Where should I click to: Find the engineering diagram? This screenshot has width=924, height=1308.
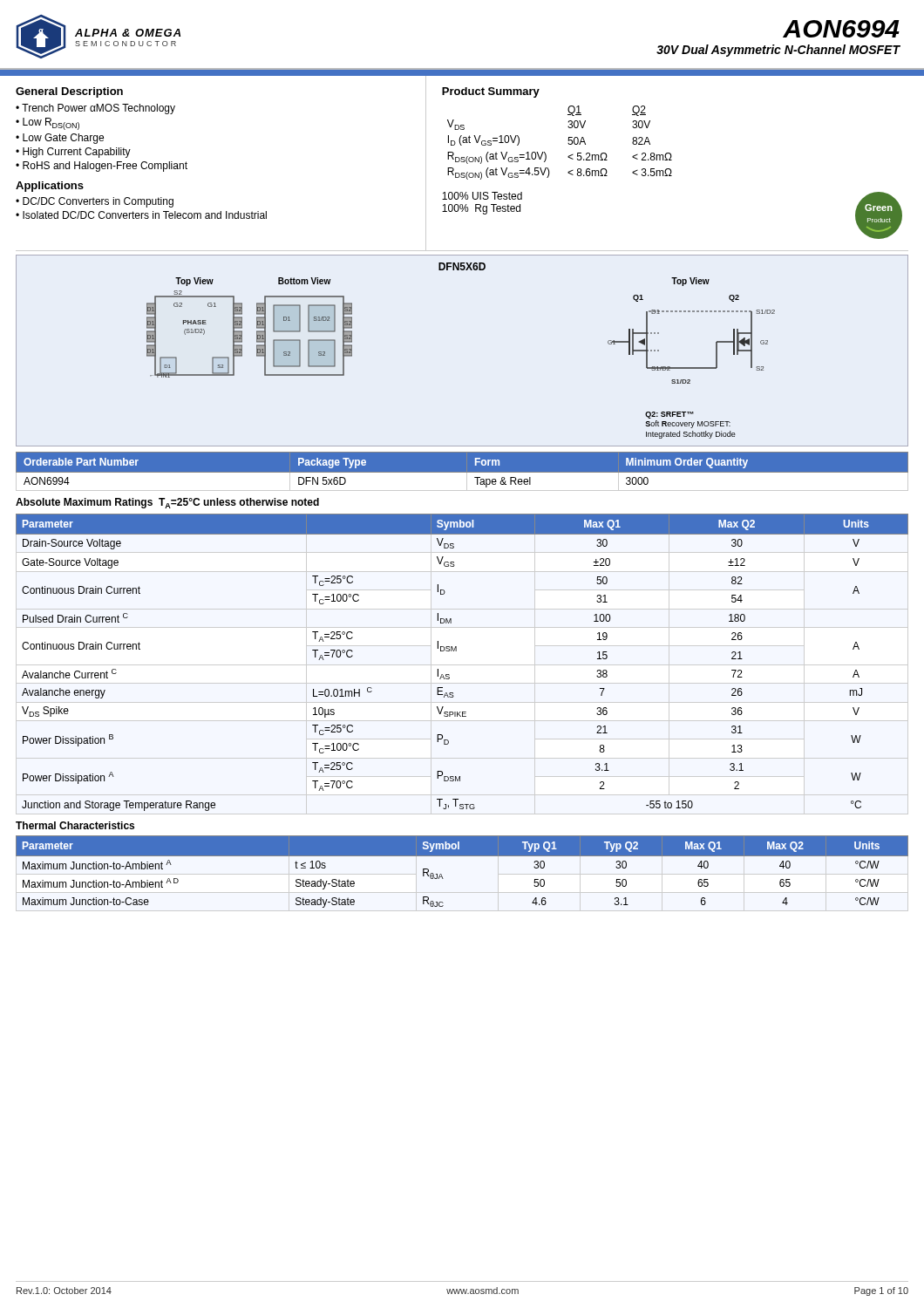pyautogui.click(x=462, y=358)
